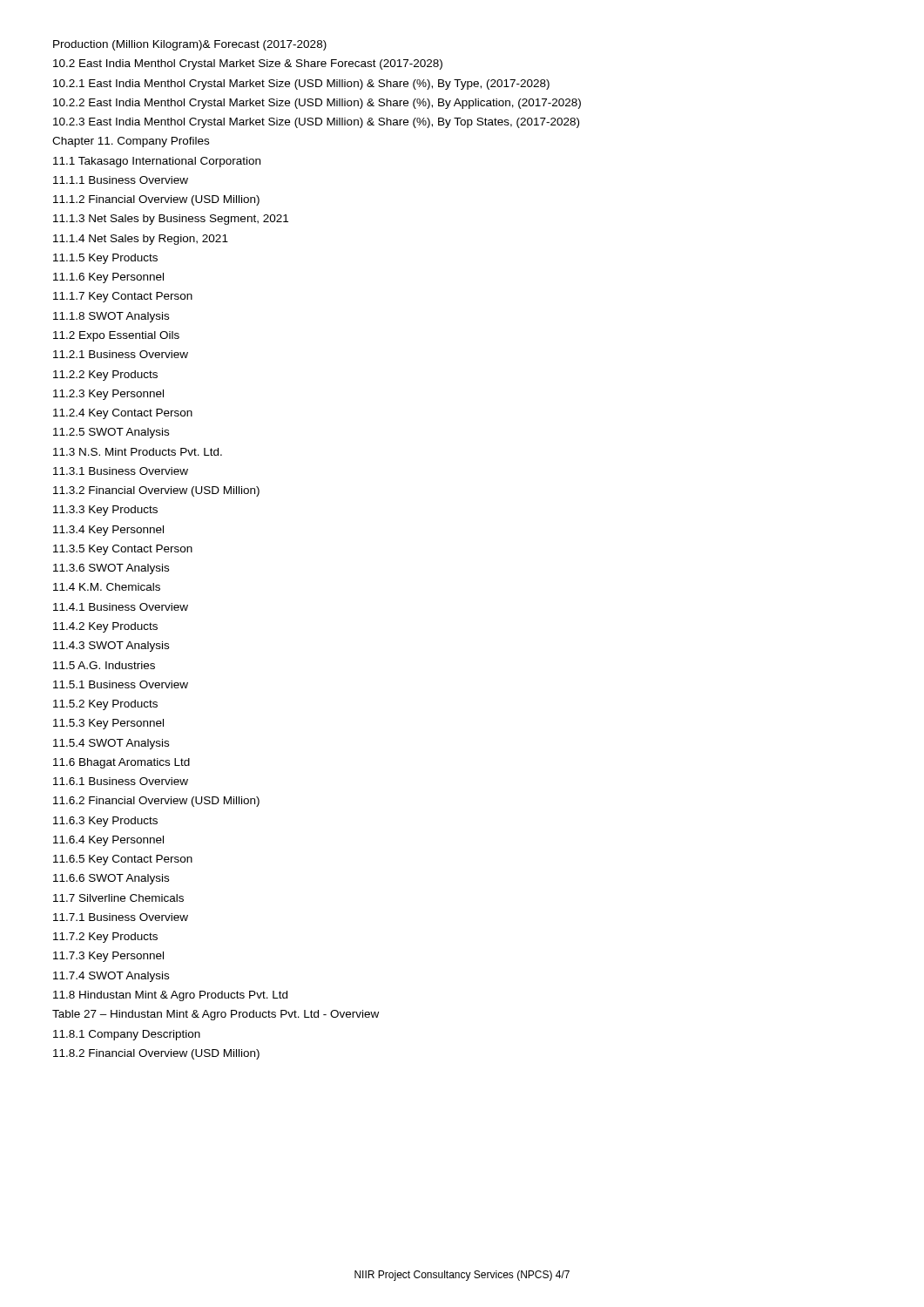The image size is (924, 1307).
Task: Point to the text block starting "11.3.4 Key Personnel"
Action: click(x=108, y=531)
